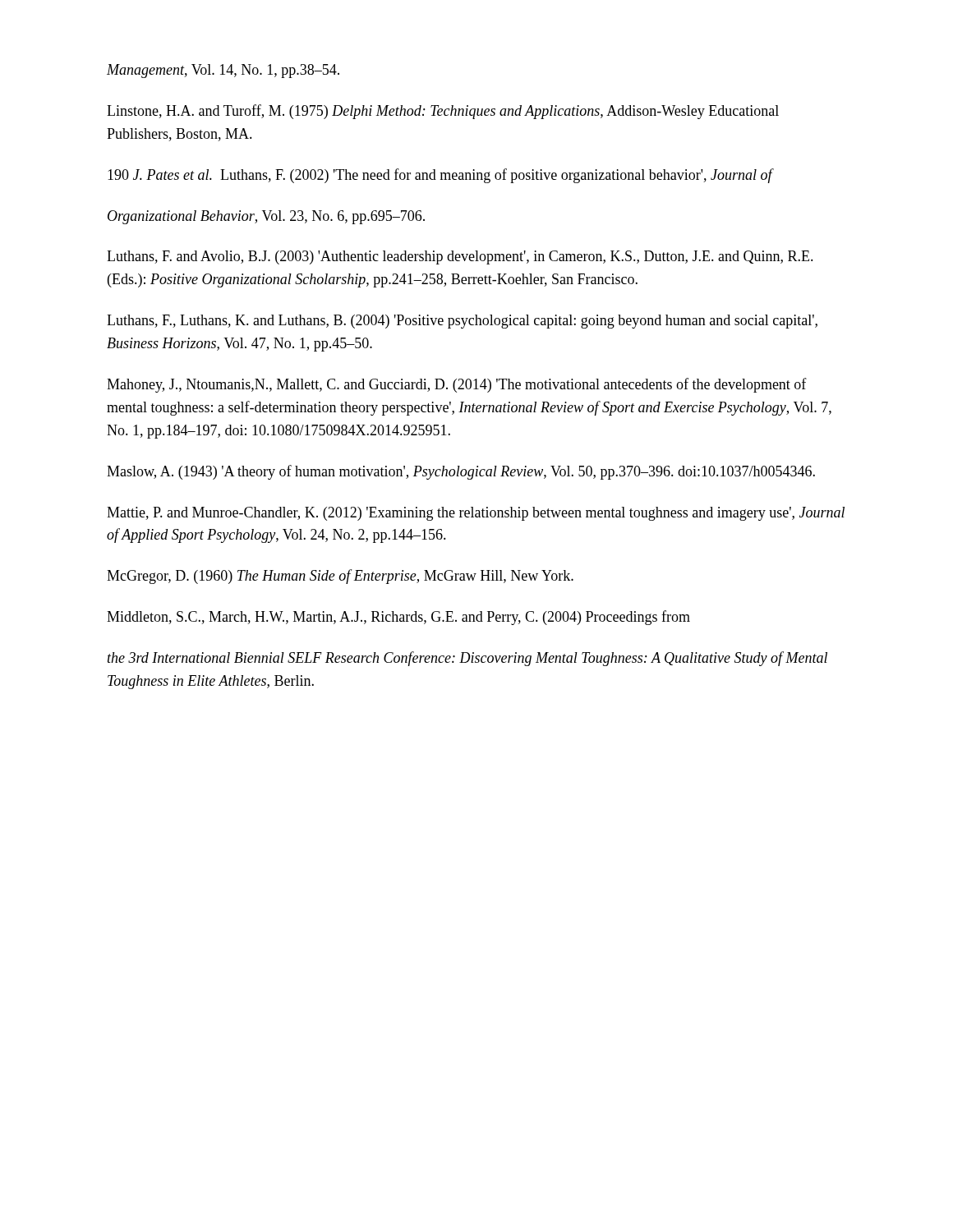Locate the text "Management, Vol. 14, No. 1, pp.38–54."

(x=224, y=70)
